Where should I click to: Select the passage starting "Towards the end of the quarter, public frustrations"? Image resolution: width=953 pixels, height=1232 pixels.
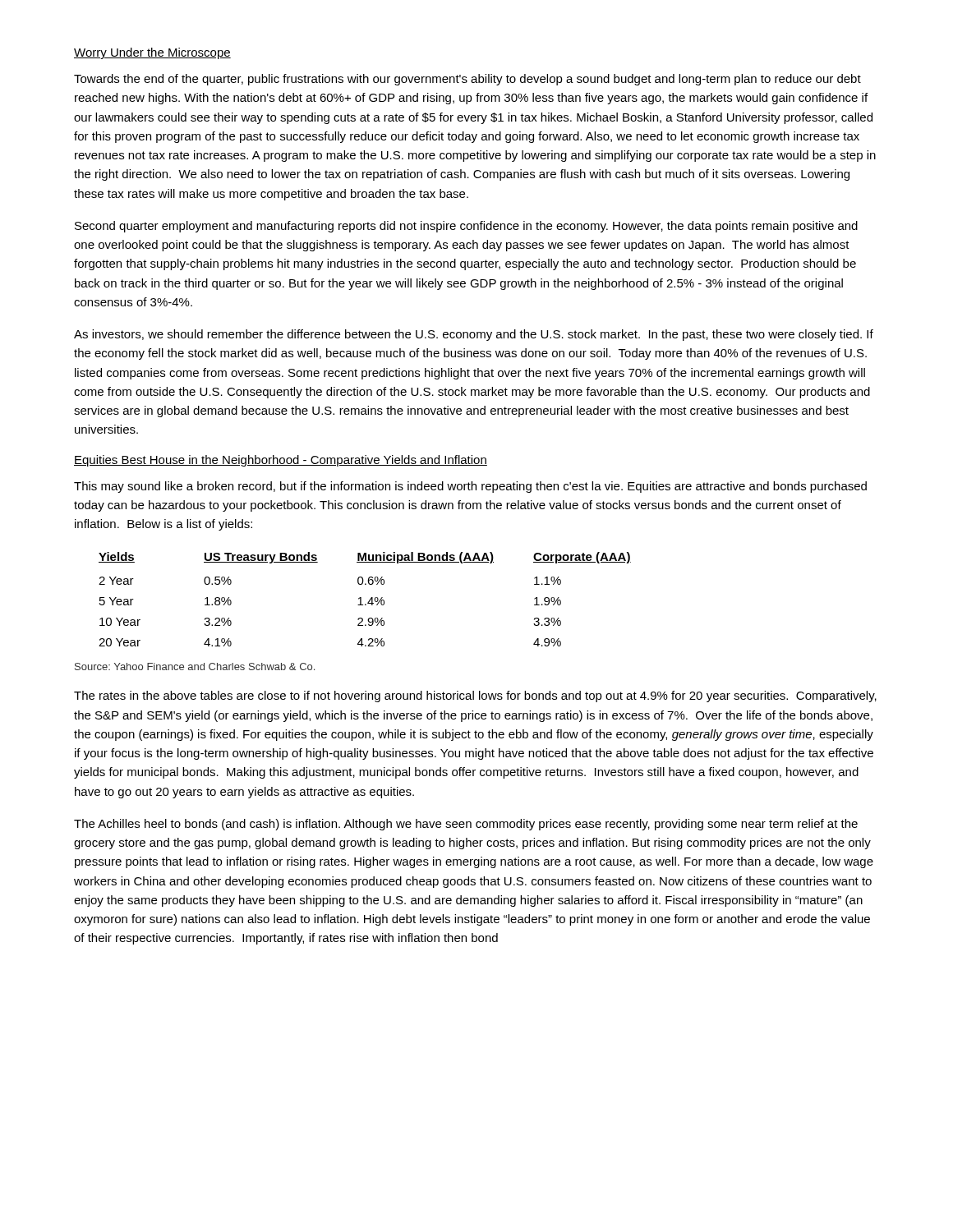[x=475, y=136]
